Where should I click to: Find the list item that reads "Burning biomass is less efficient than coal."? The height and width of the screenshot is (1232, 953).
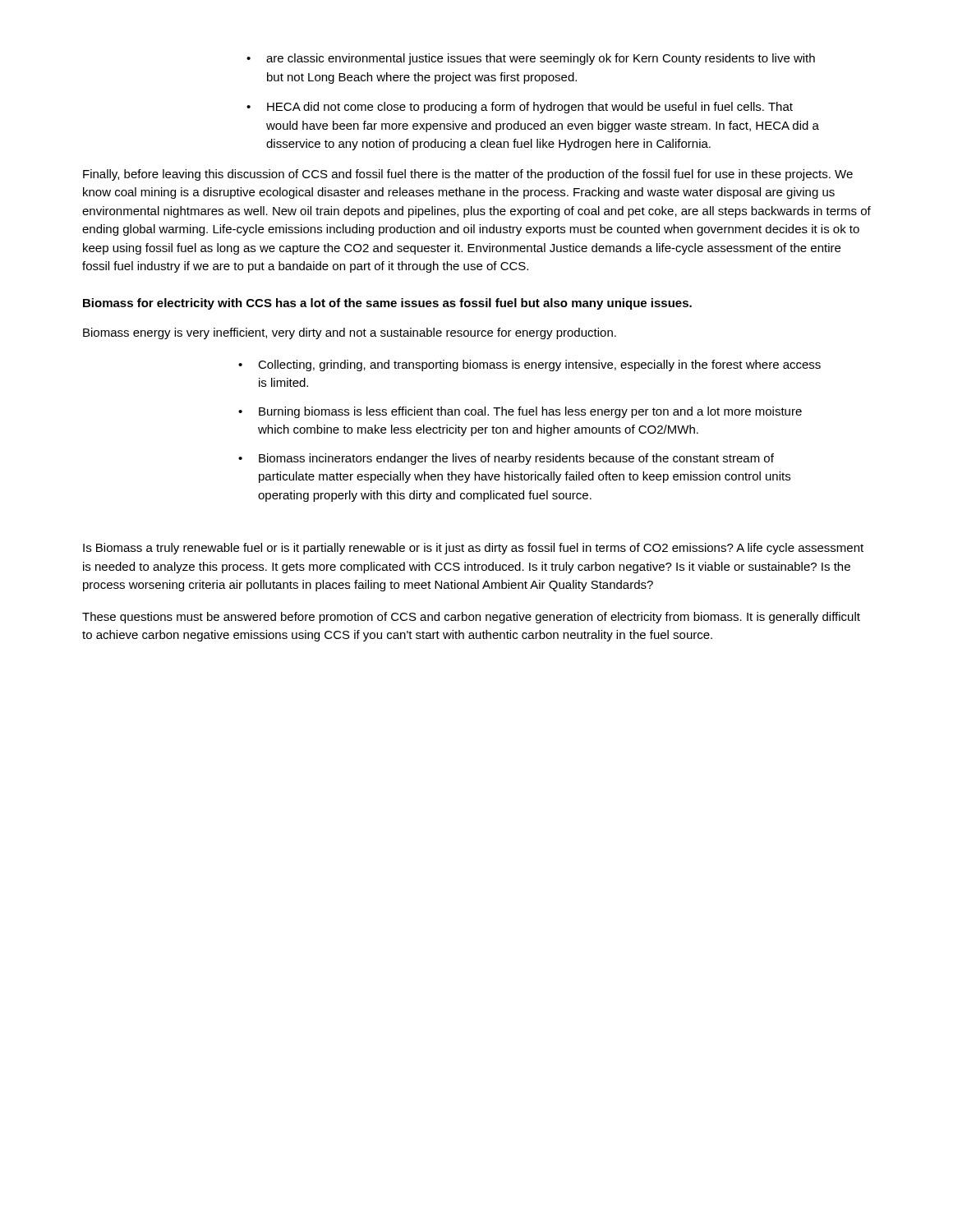pos(530,420)
